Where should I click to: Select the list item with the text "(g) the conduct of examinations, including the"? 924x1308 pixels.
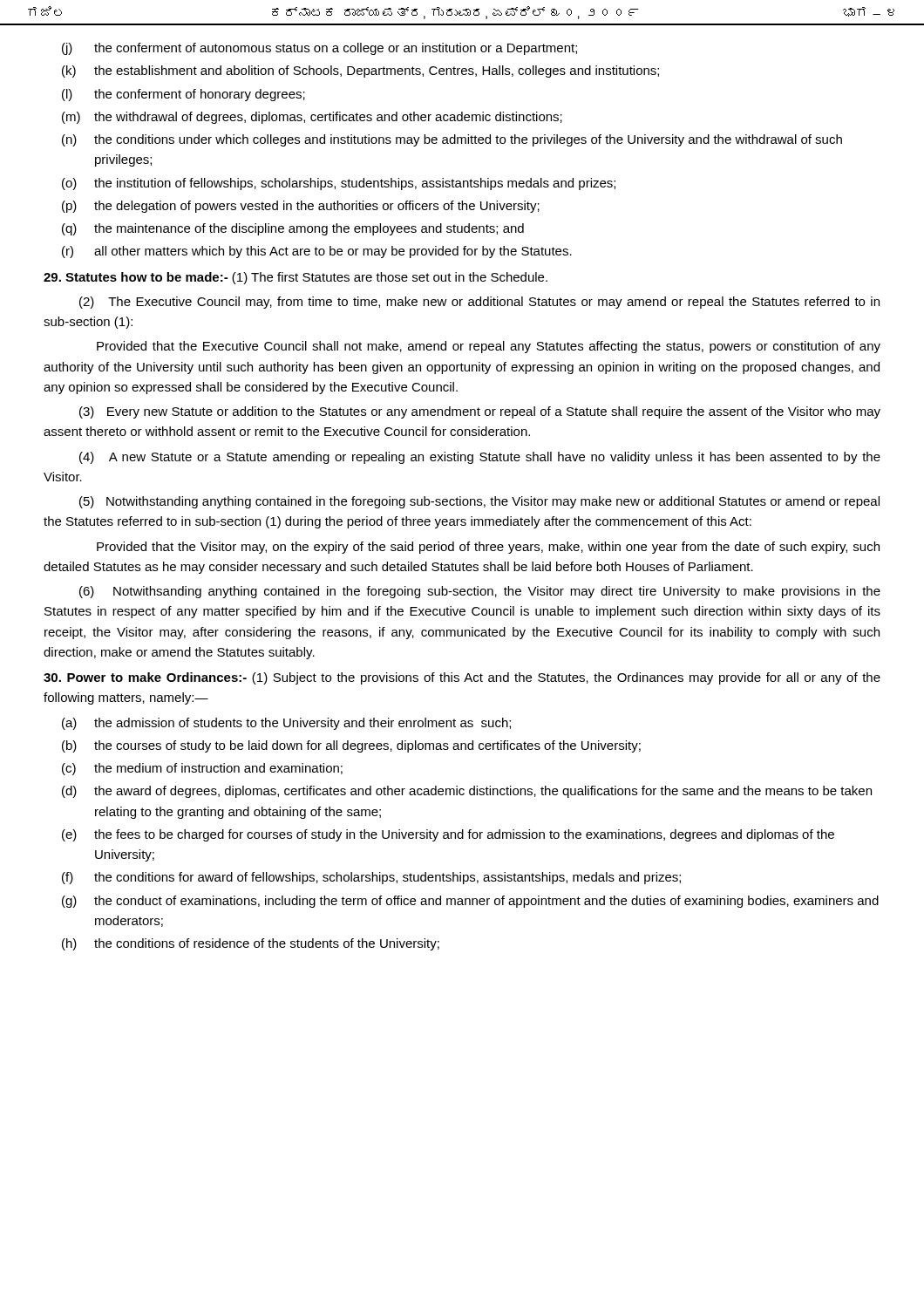pyautogui.click(x=471, y=910)
